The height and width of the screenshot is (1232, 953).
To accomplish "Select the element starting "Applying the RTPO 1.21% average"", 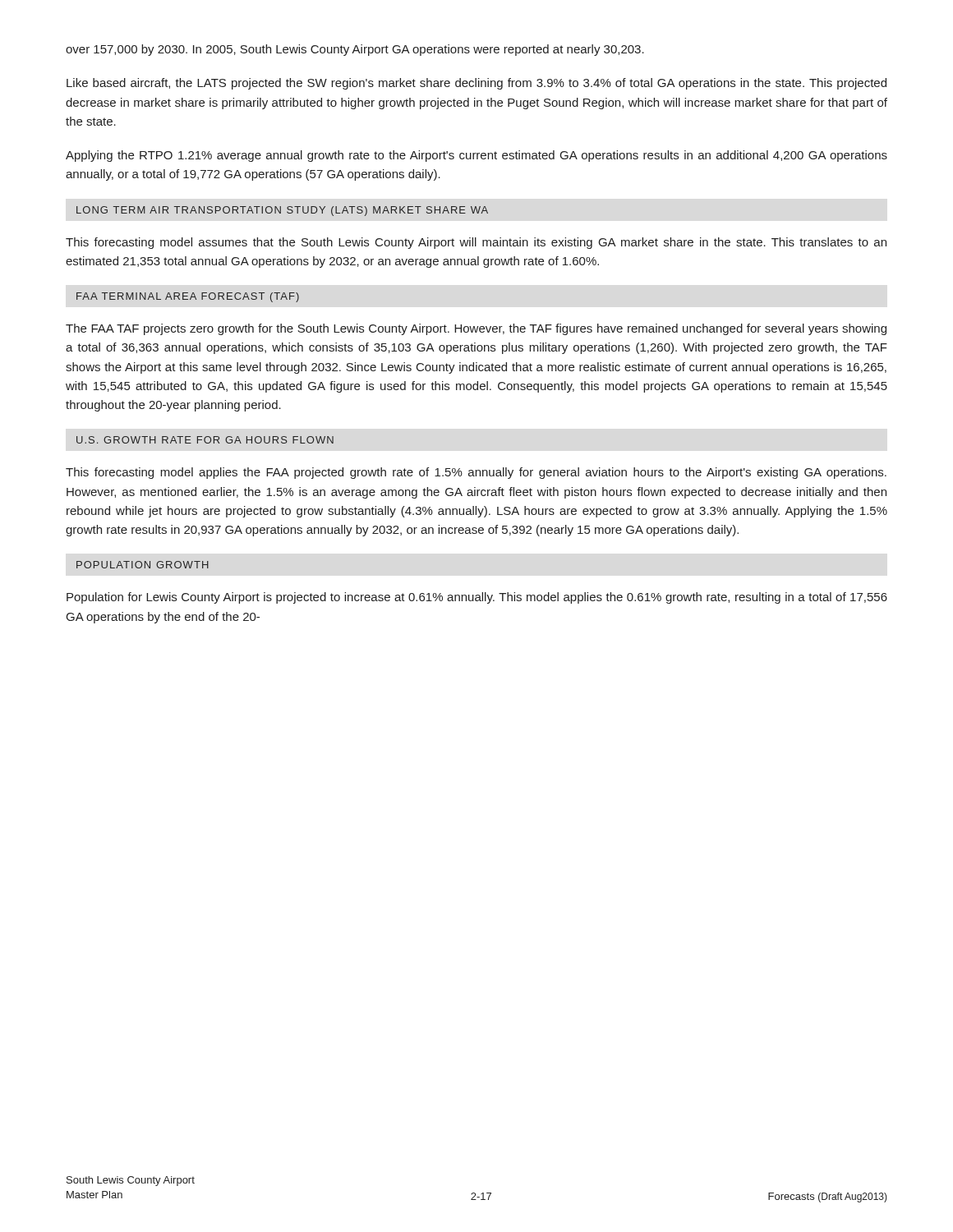I will pos(476,164).
